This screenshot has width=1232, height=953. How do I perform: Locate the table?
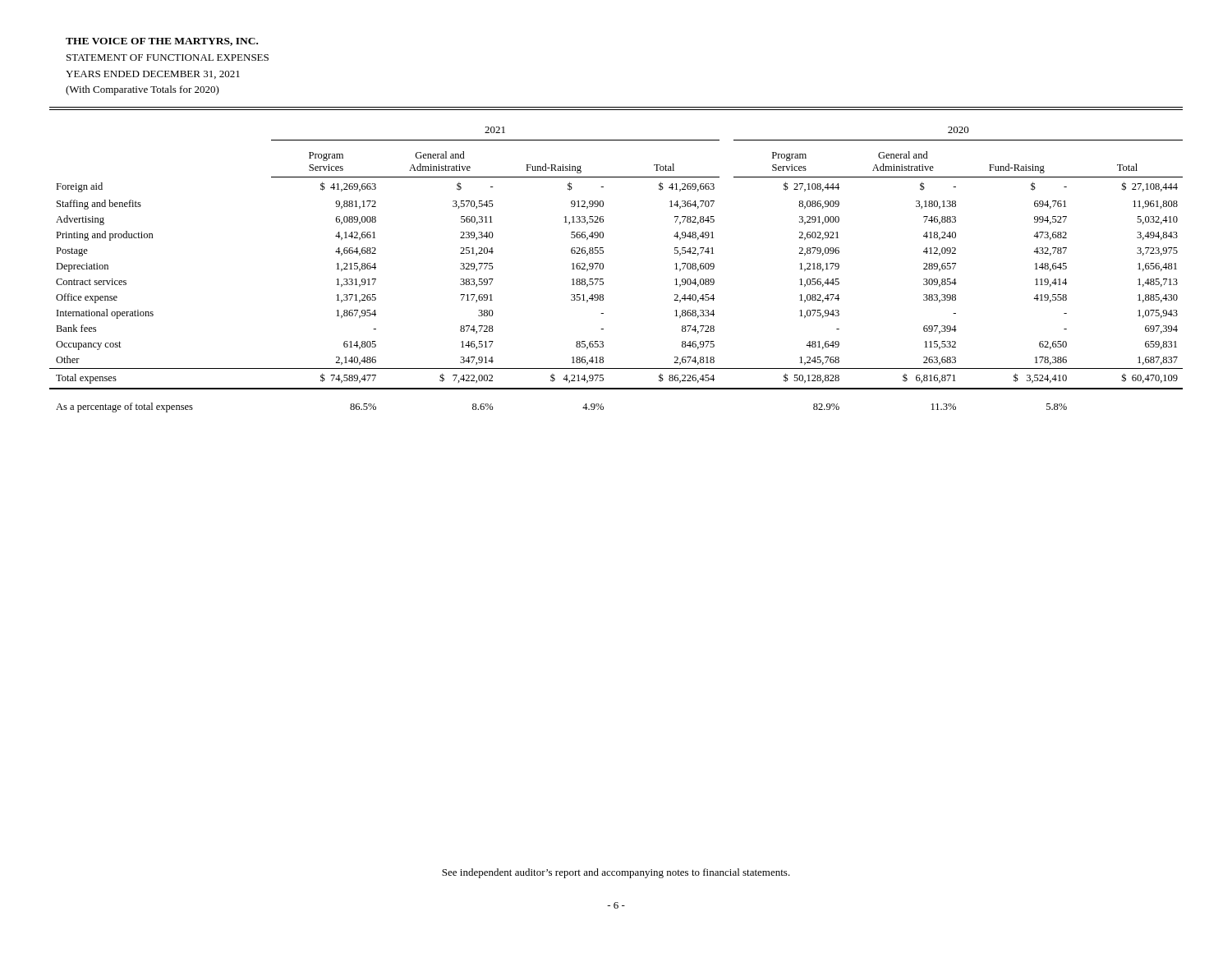pyautogui.click(x=616, y=268)
